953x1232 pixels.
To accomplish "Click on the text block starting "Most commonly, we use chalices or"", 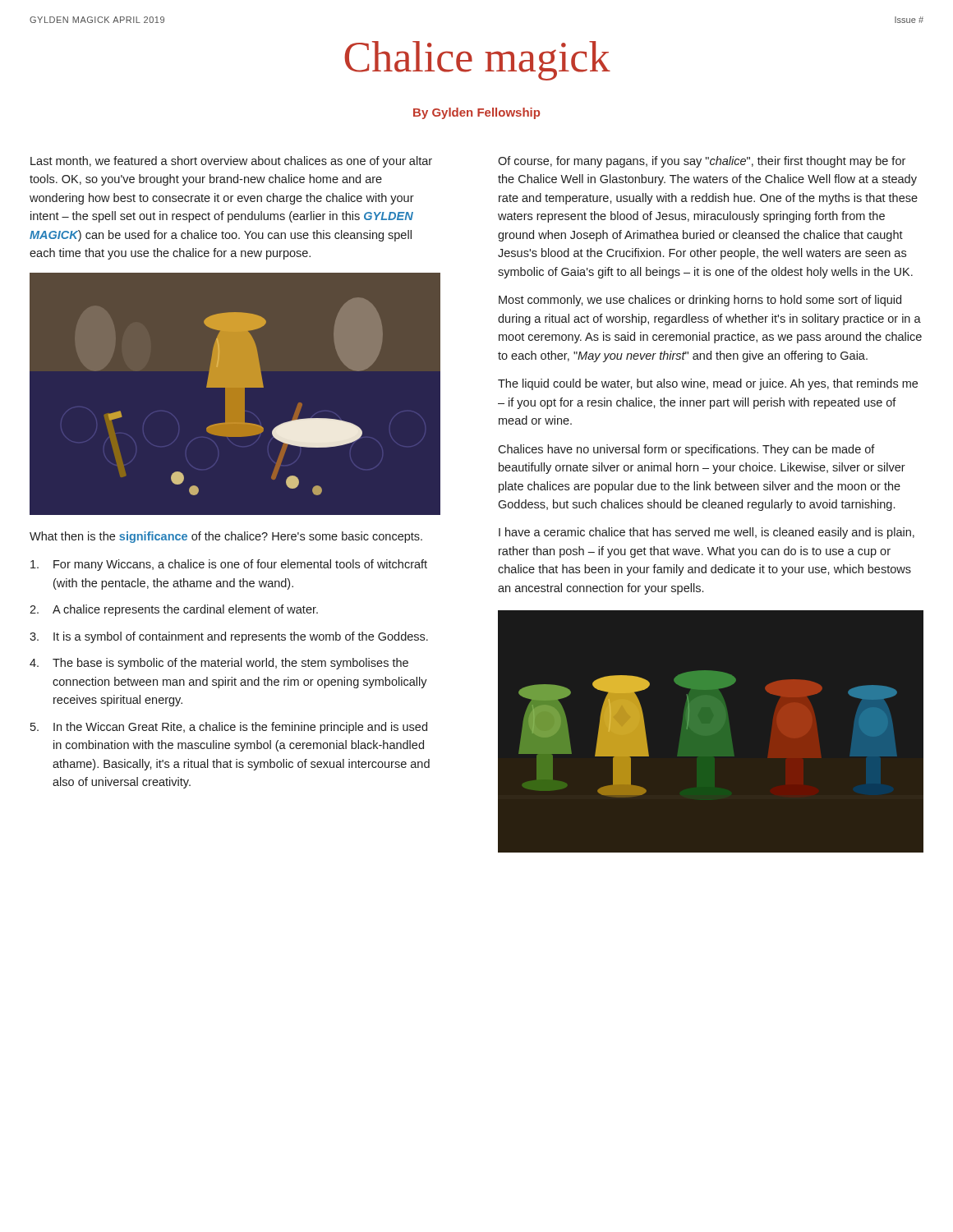I will click(x=710, y=328).
